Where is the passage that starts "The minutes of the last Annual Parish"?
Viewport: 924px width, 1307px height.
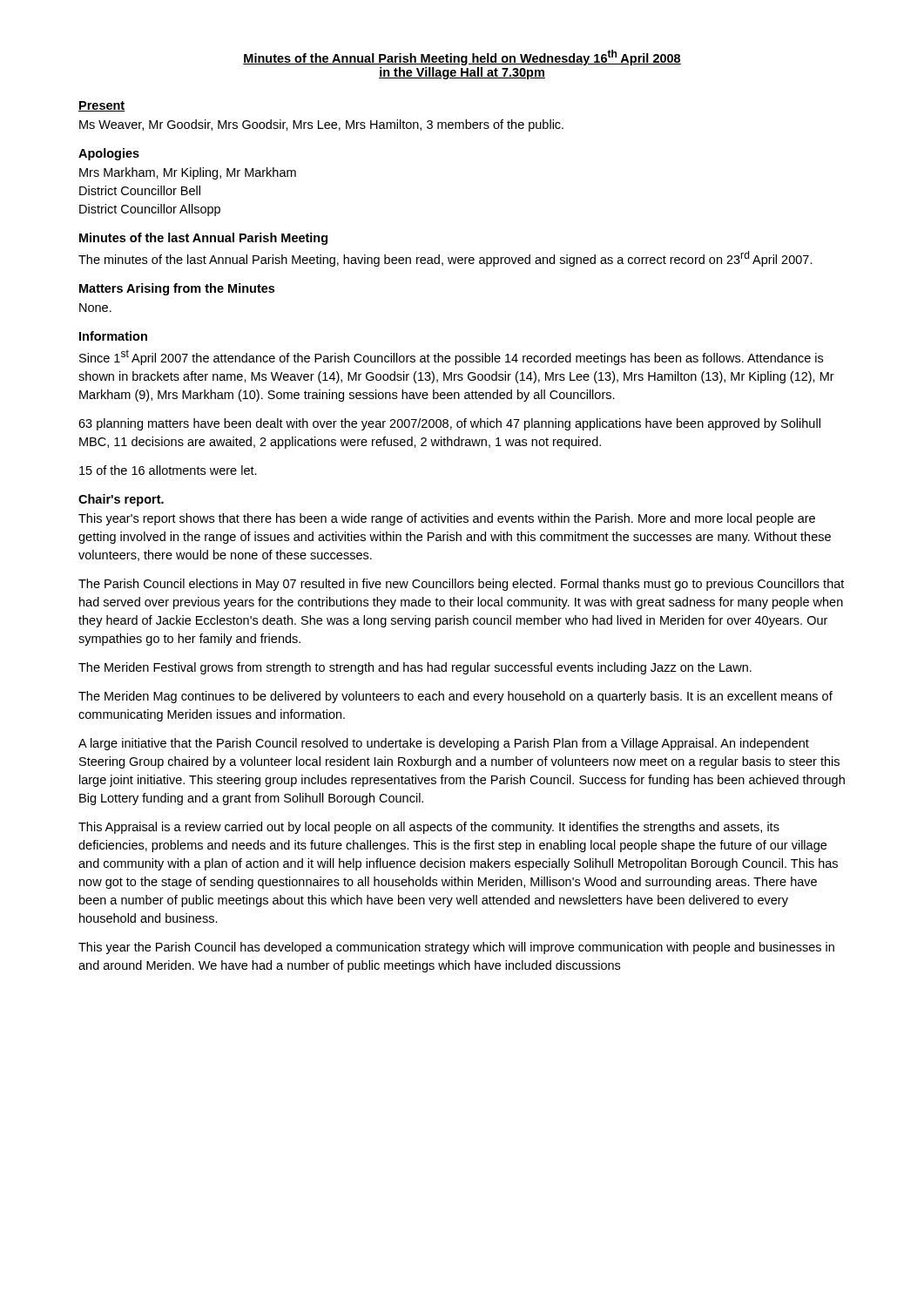[446, 258]
